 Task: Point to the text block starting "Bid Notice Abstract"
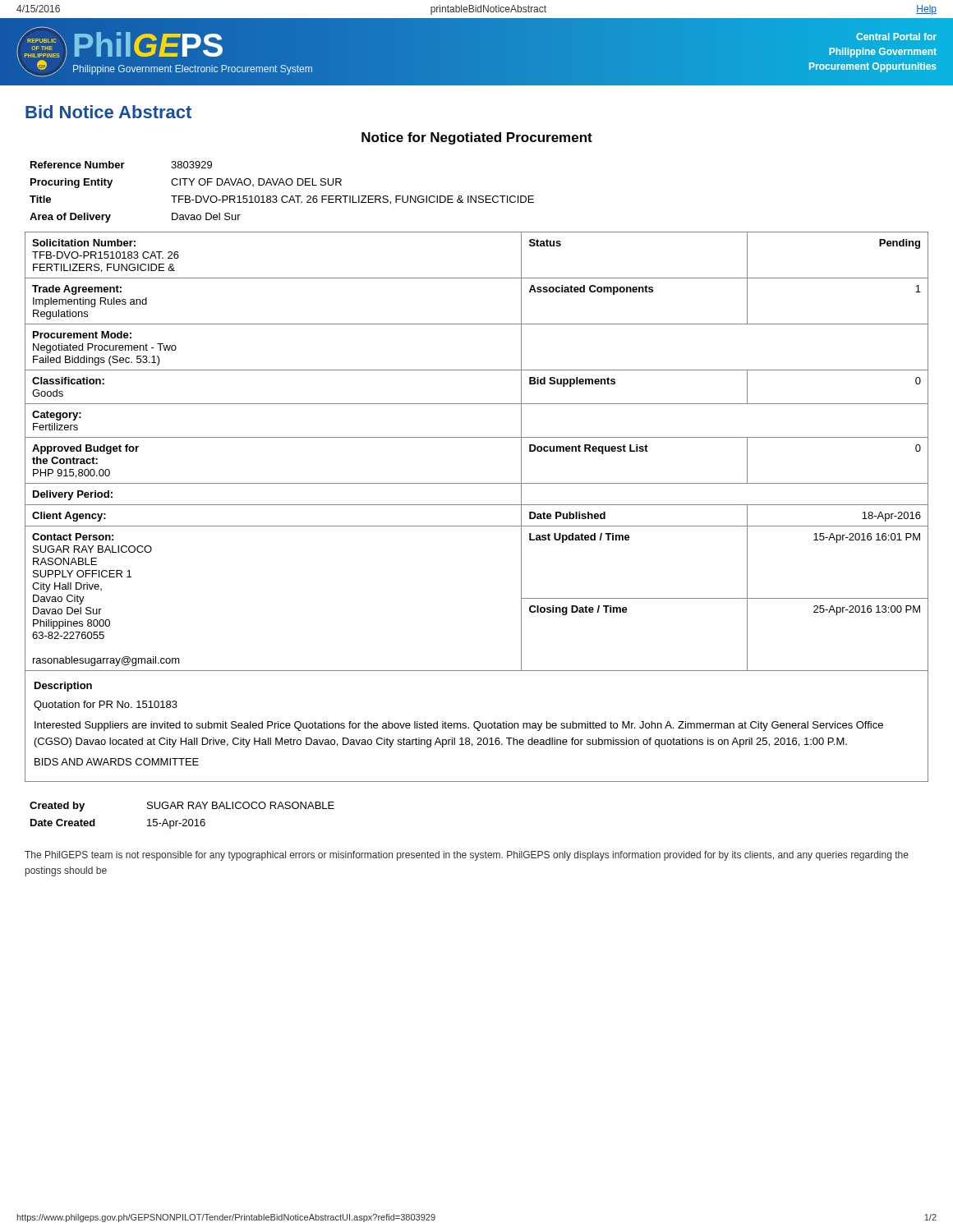pyautogui.click(x=108, y=112)
